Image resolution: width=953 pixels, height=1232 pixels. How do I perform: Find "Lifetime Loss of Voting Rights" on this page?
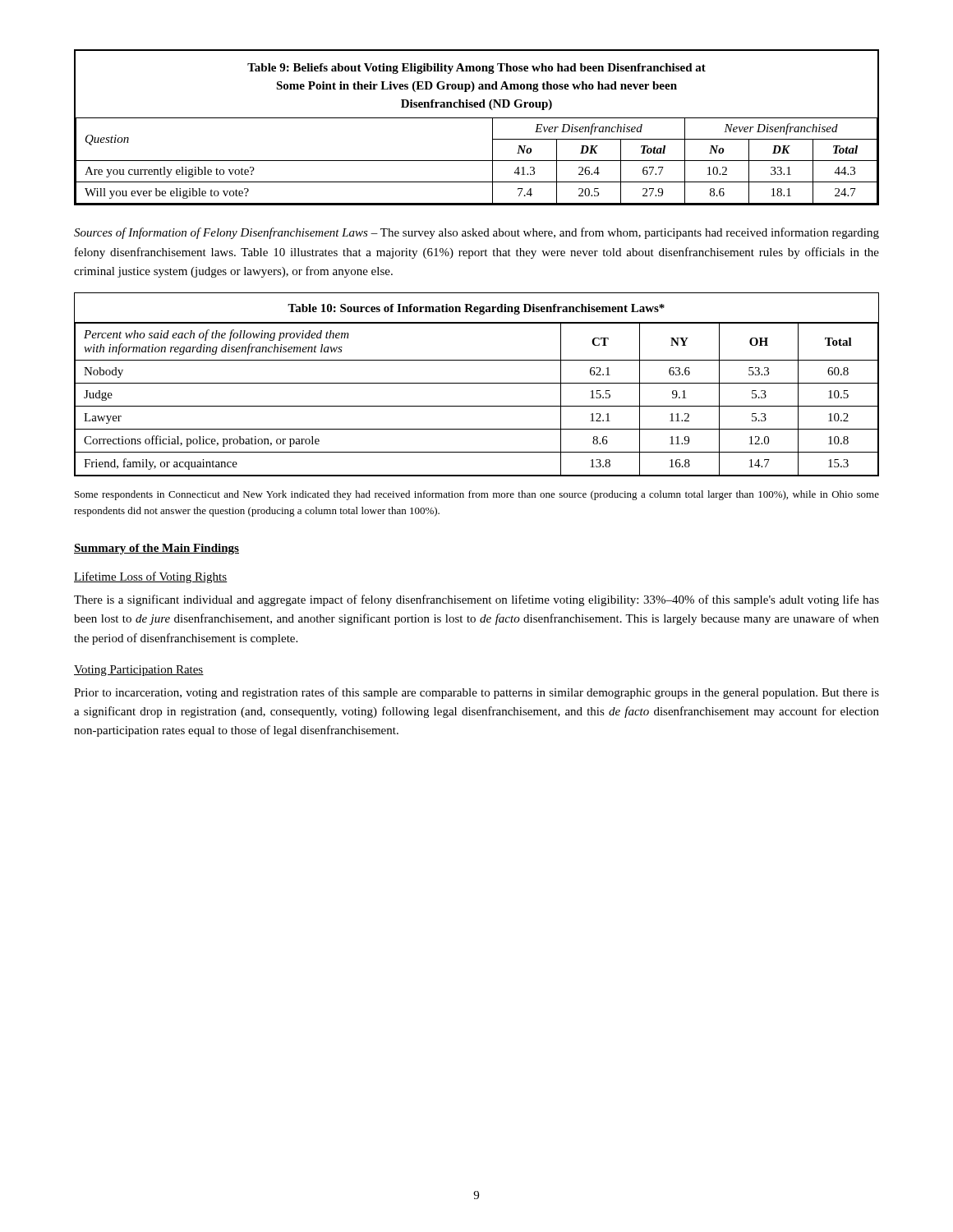click(150, 577)
